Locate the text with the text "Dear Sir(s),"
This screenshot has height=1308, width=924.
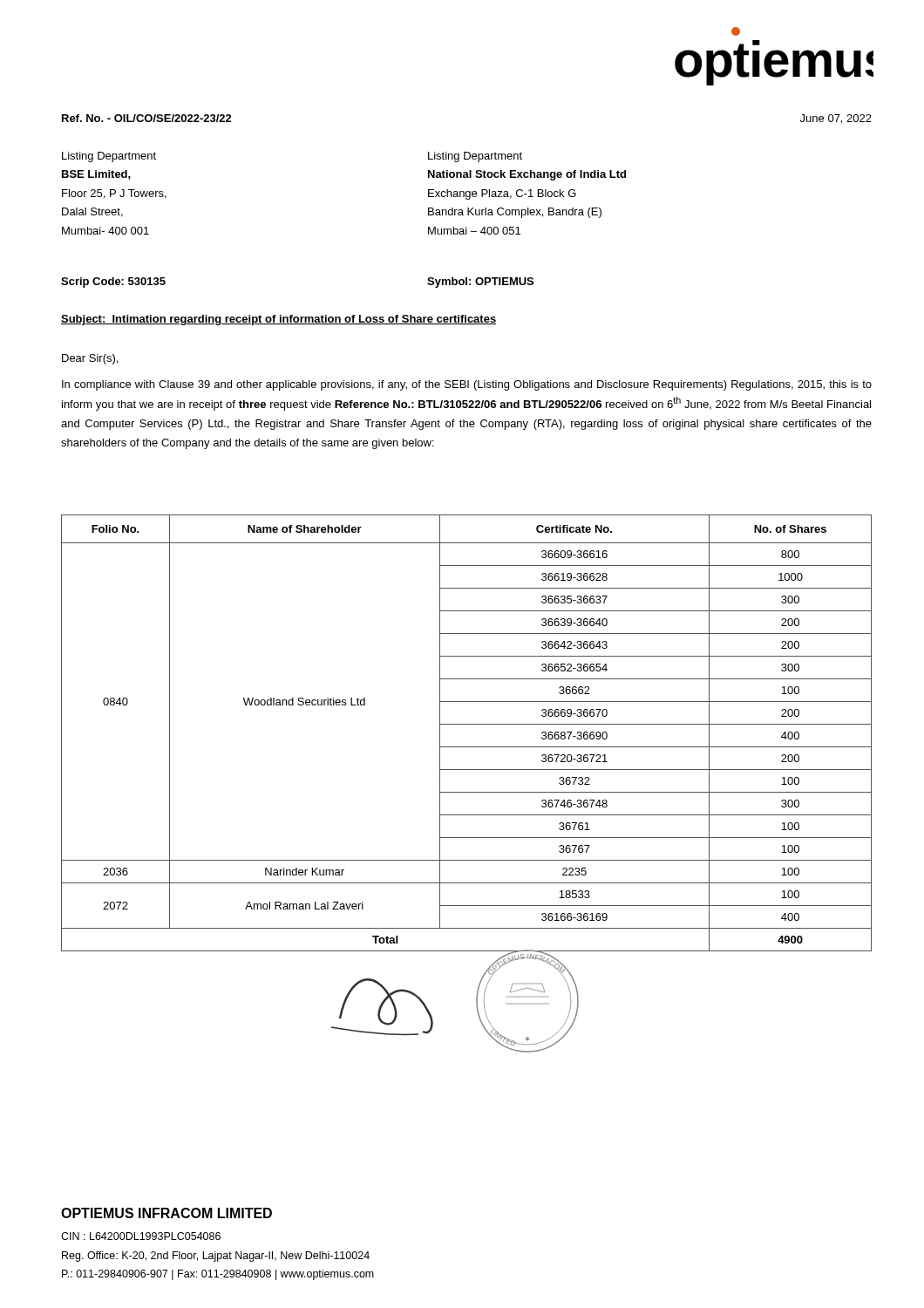click(90, 358)
